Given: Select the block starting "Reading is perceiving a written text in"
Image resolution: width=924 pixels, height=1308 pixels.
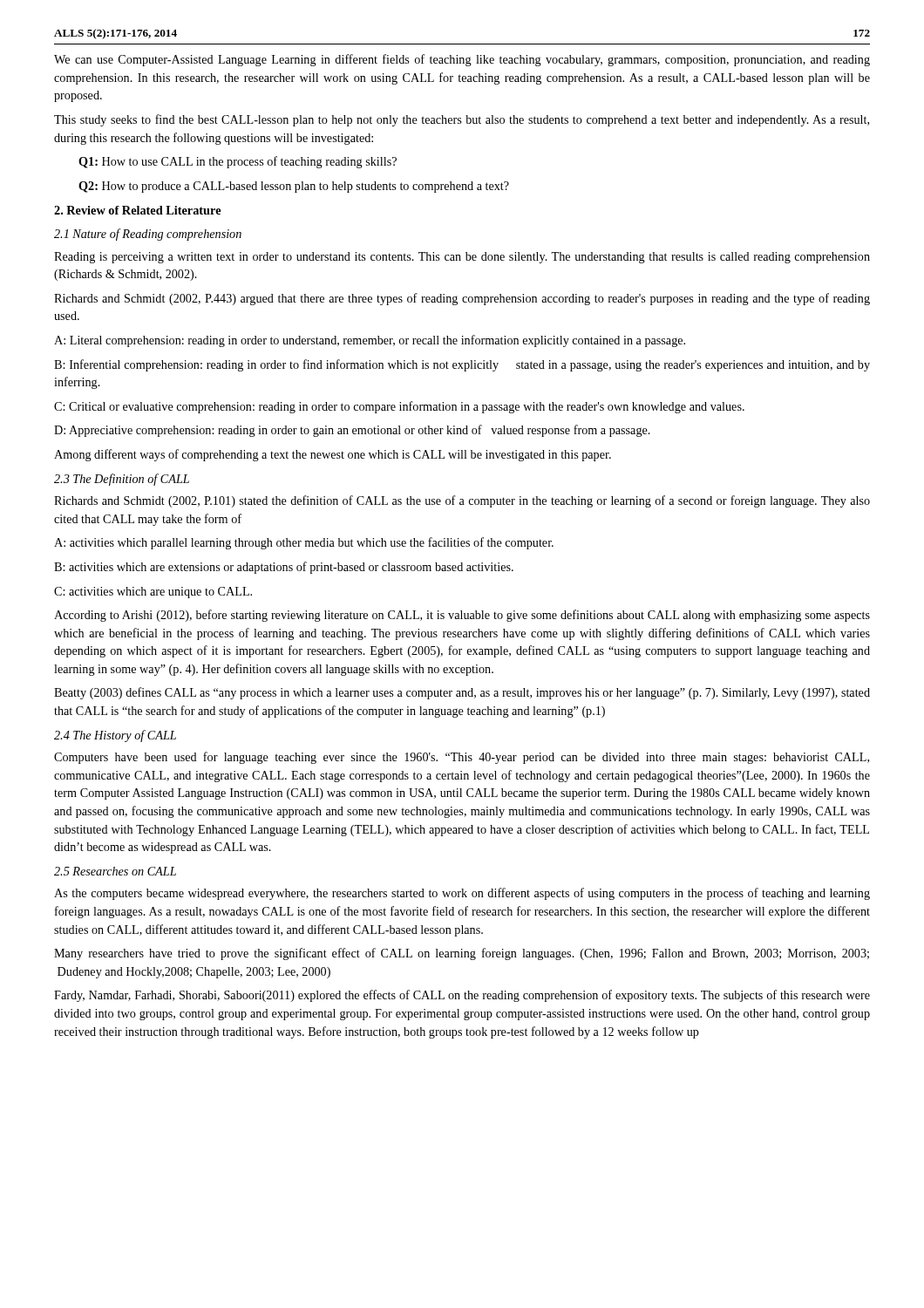Looking at the screenshot, I should coord(462,265).
